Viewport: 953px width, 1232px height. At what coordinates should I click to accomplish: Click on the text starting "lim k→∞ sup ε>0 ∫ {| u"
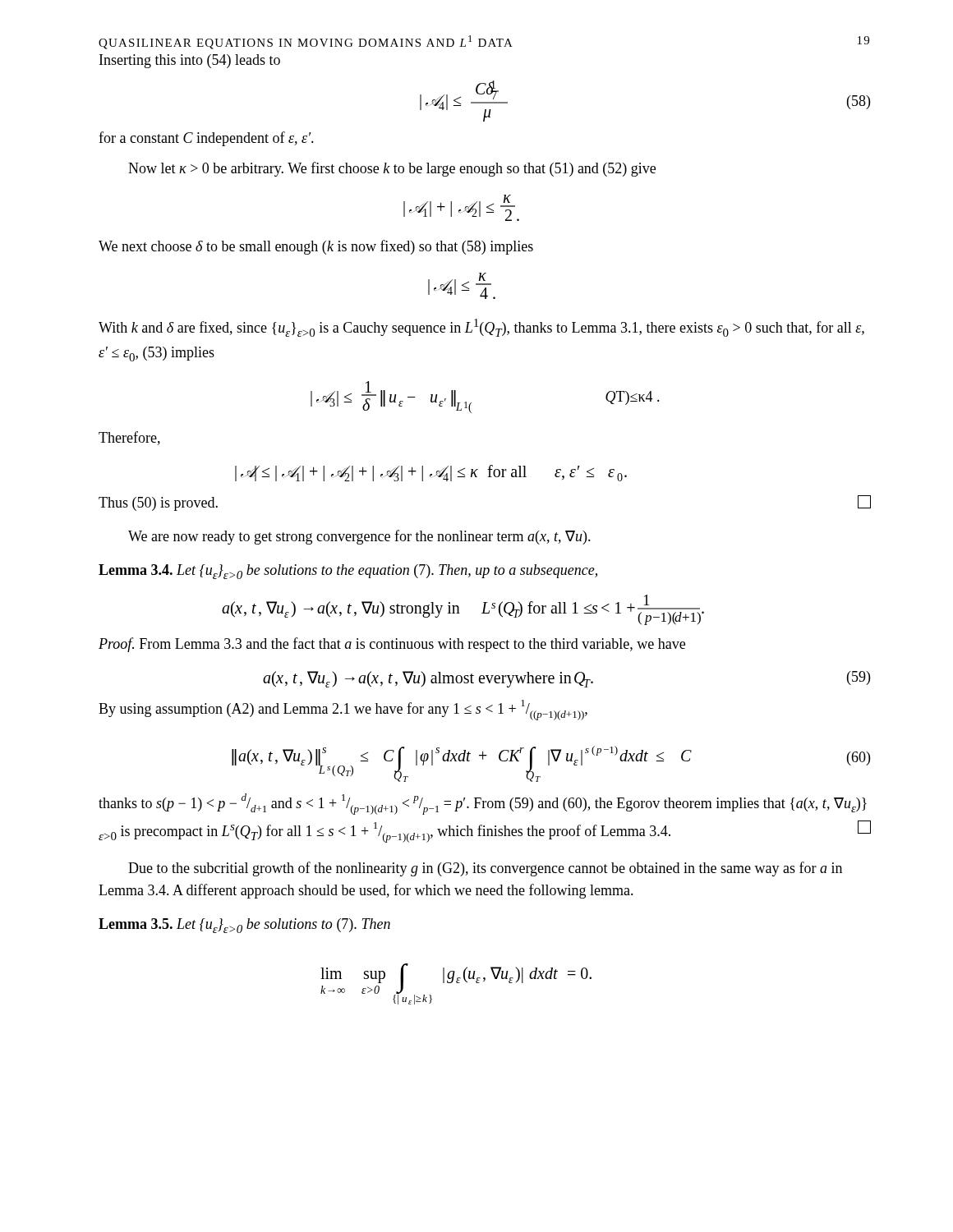485,976
